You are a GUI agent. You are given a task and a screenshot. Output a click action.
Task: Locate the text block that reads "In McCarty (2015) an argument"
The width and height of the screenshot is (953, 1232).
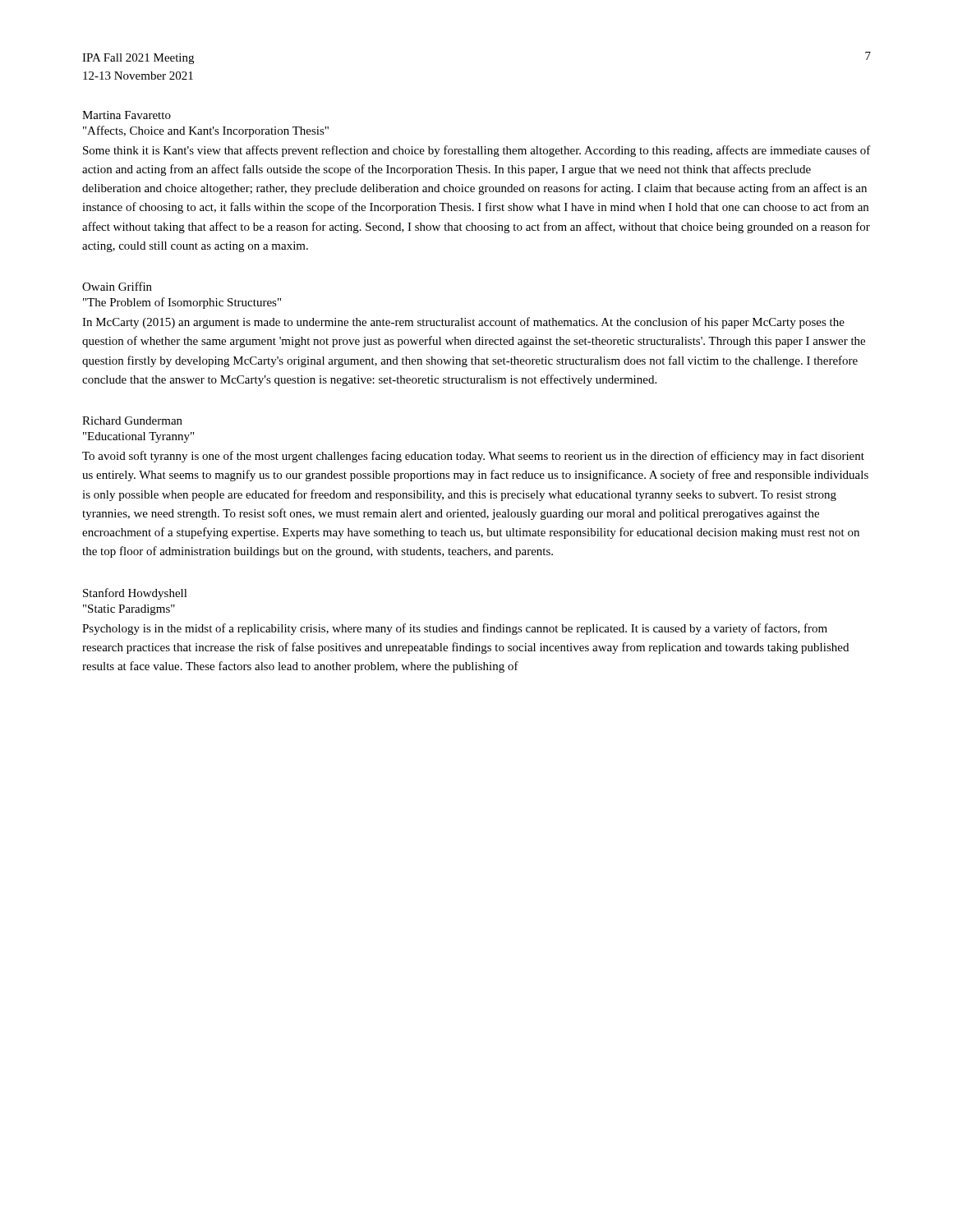[x=474, y=351]
